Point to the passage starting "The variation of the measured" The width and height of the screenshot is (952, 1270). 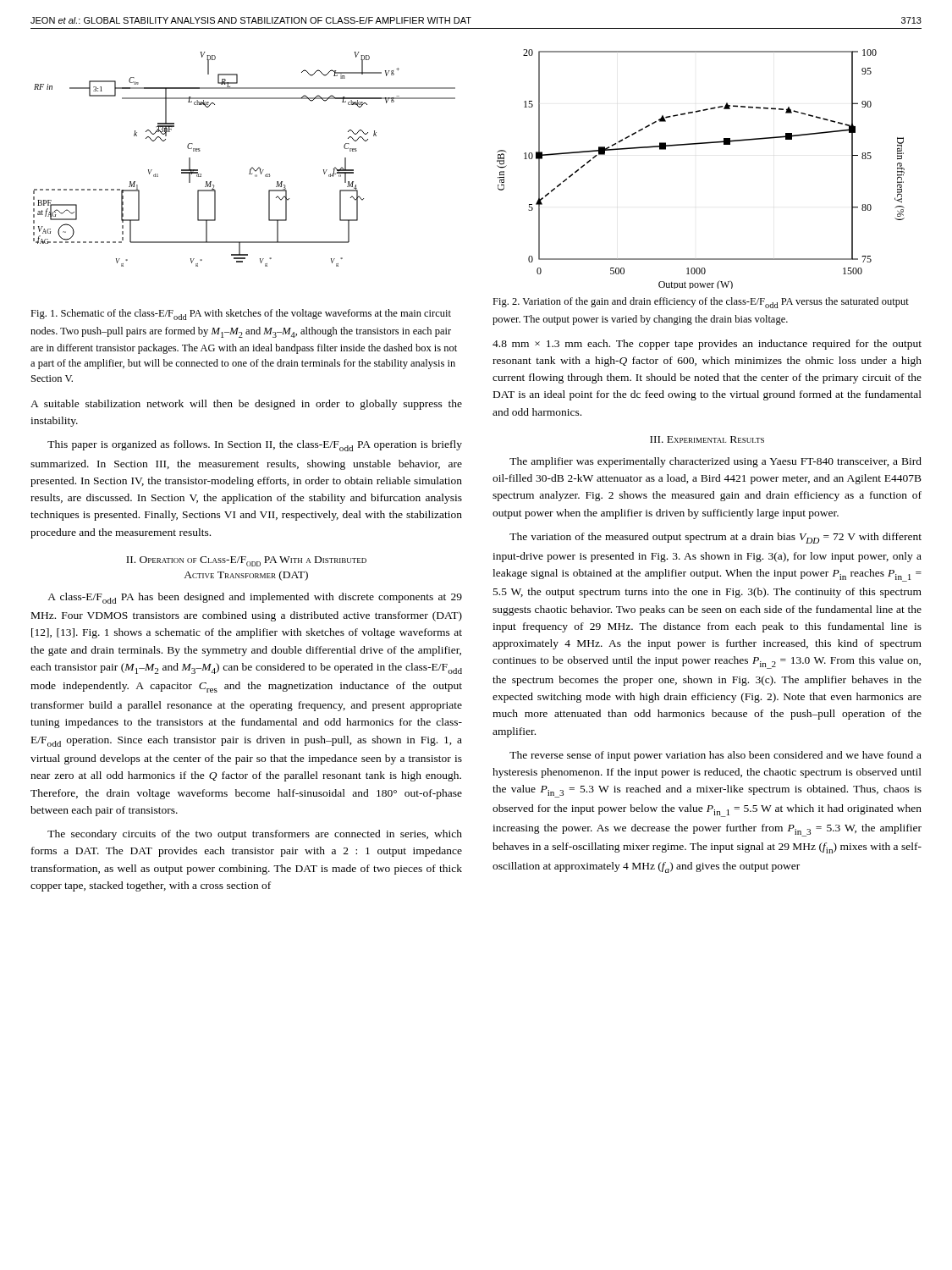point(707,634)
